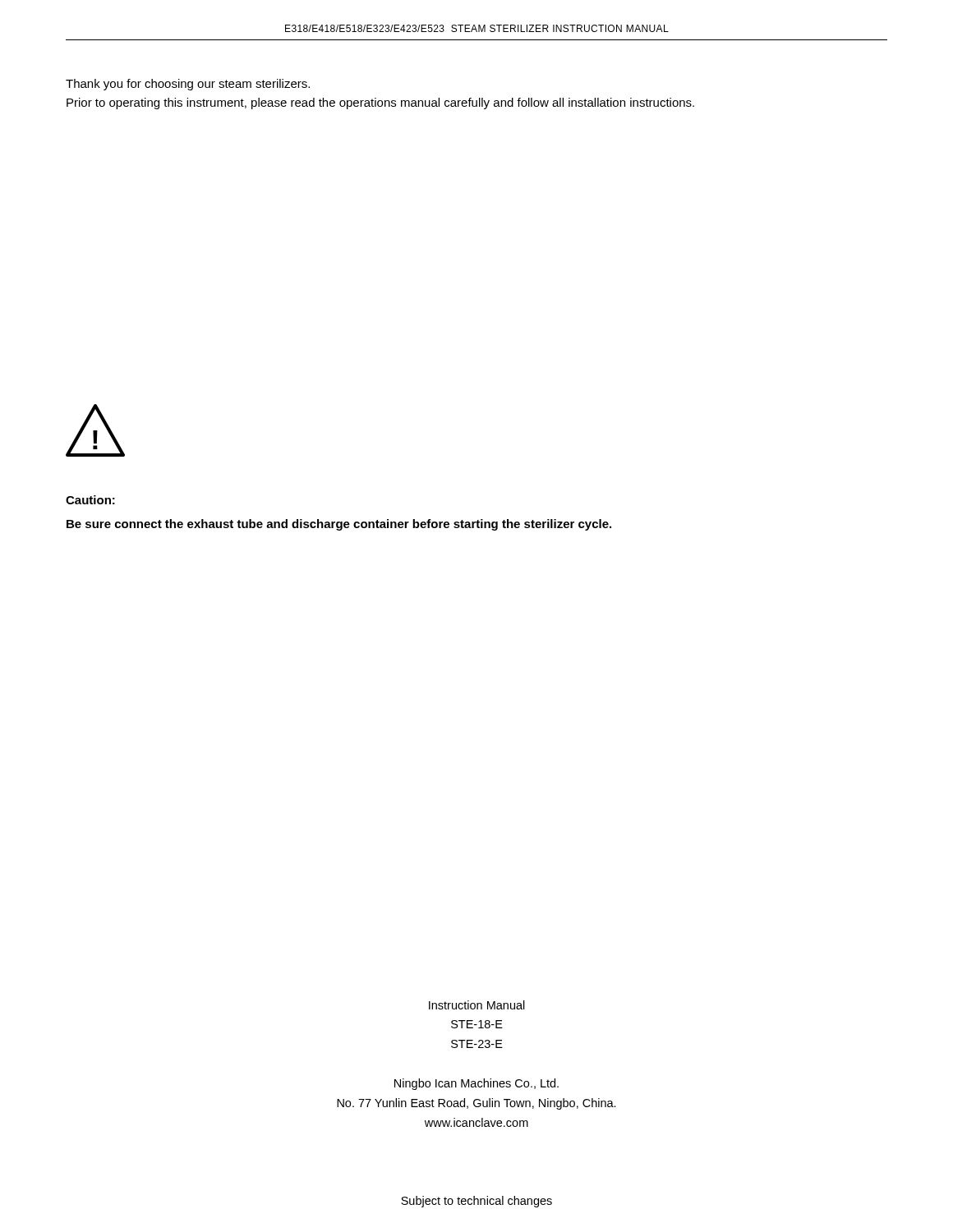
Task: Locate a illustration
Action: [95, 432]
